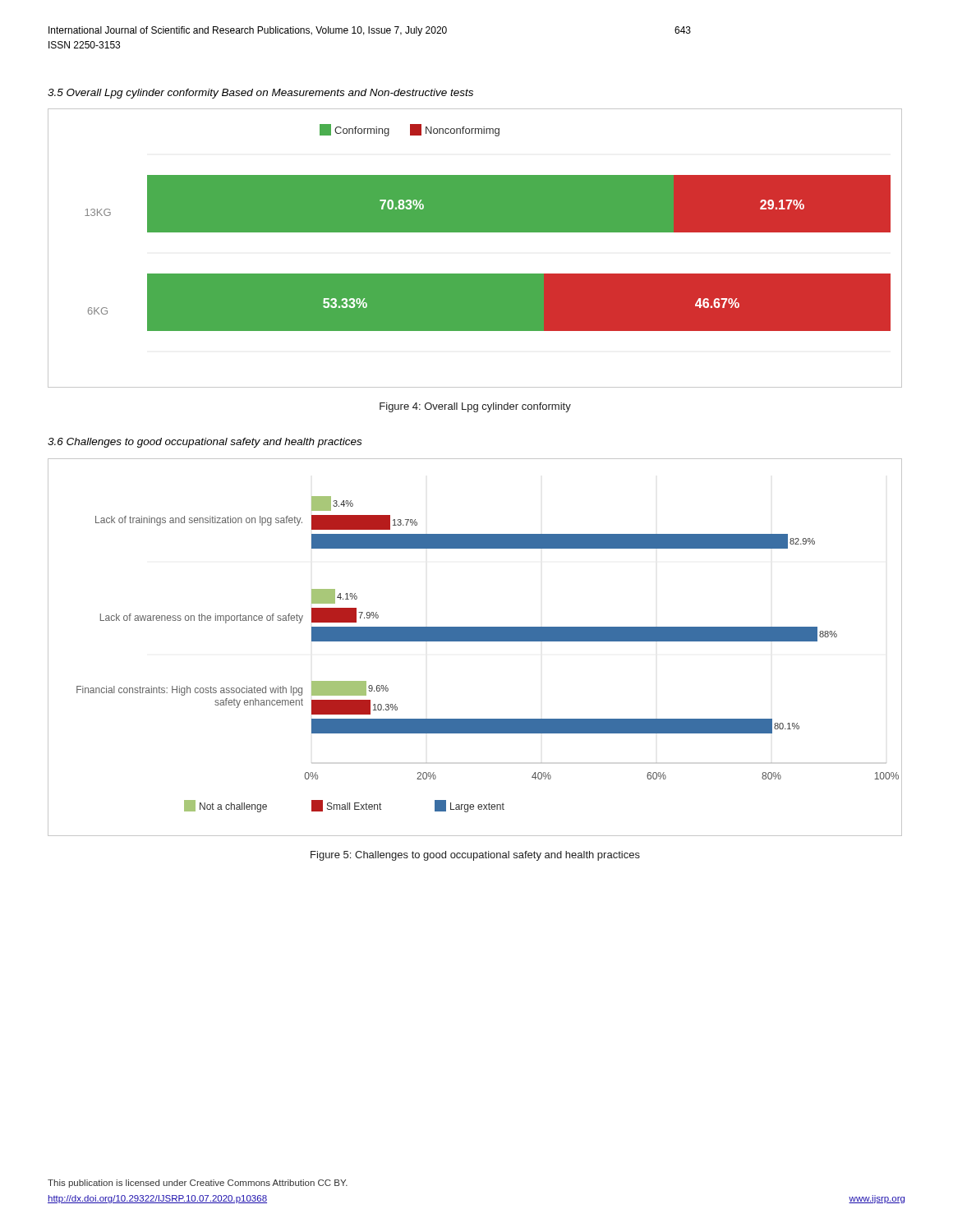Select a footnote

[476, 1192]
